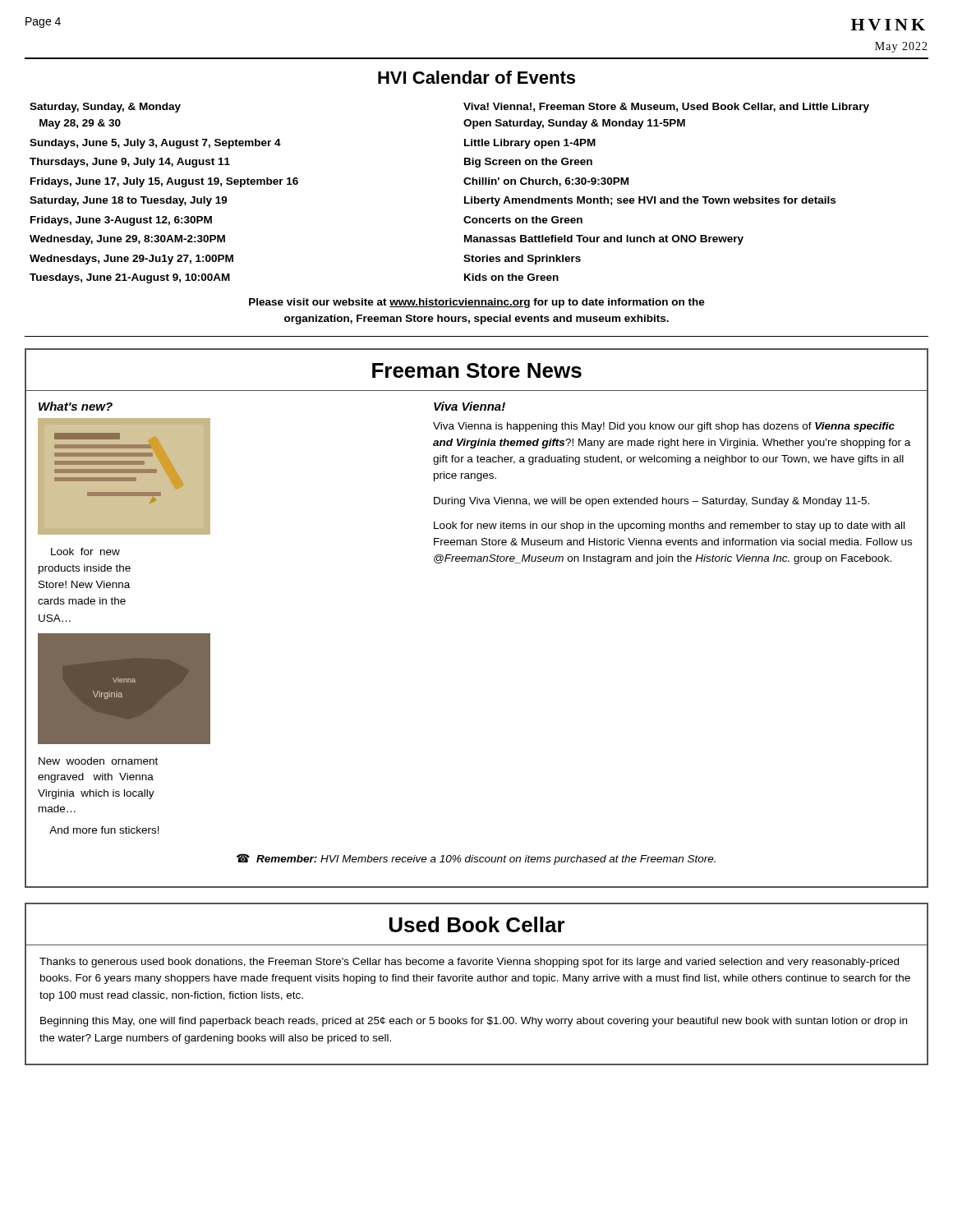Locate the block of text that opens with "Look for new items in"
This screenshot has width=953, height=1232.
tap(673, 542)
